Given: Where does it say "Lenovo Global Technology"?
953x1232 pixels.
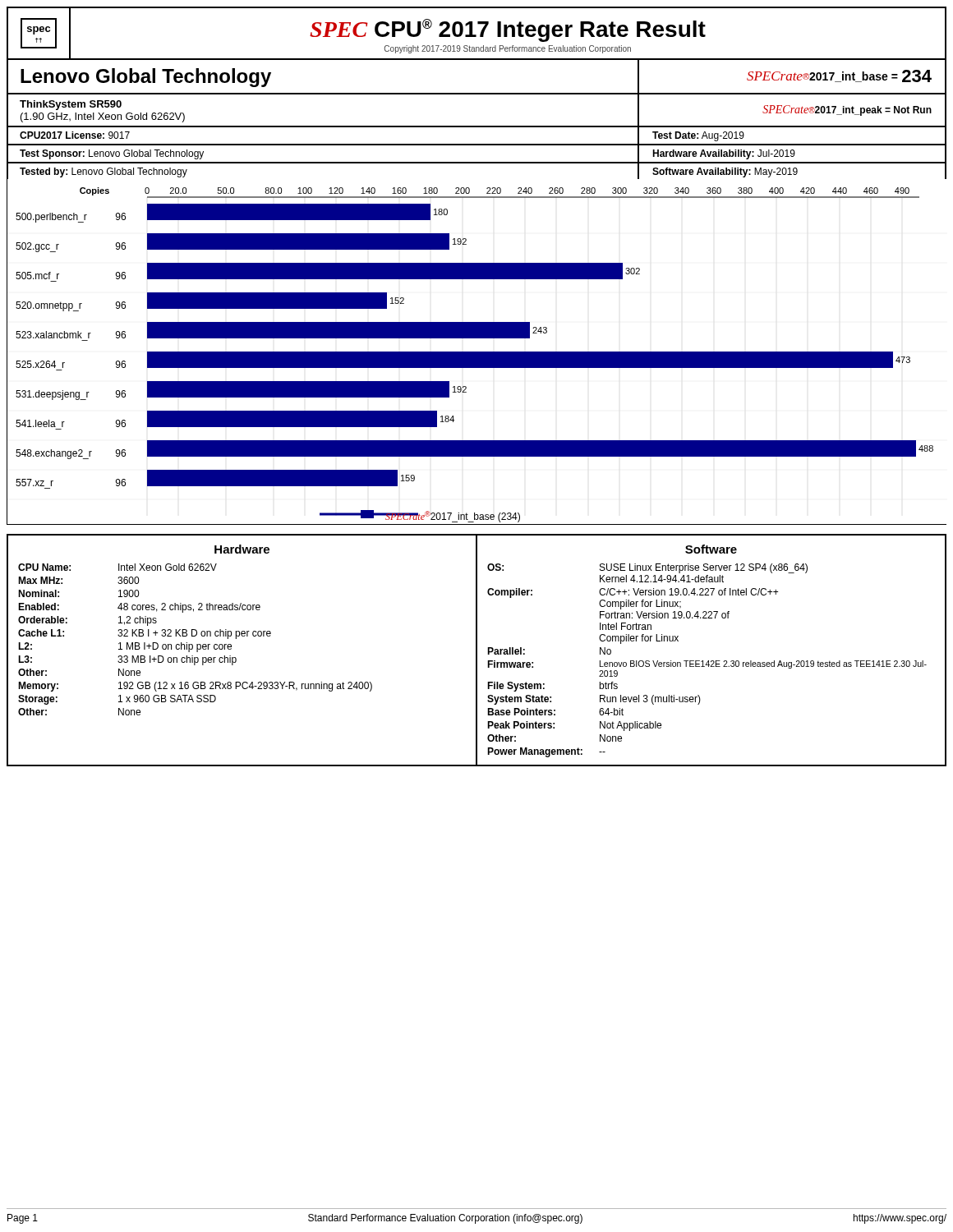Looking at the screenshot, I should 146,76.
